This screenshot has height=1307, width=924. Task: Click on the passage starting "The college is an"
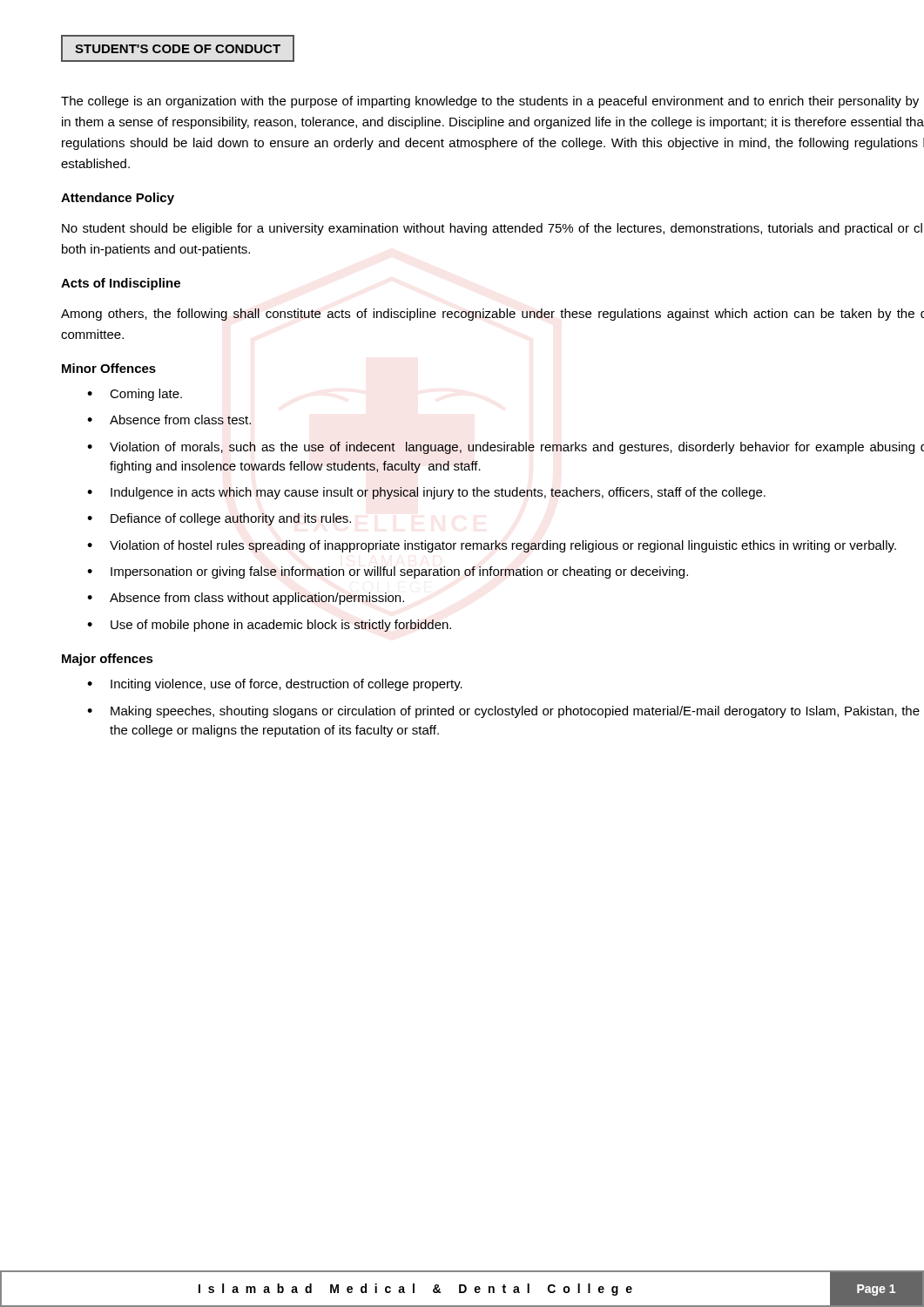point(492,132)
